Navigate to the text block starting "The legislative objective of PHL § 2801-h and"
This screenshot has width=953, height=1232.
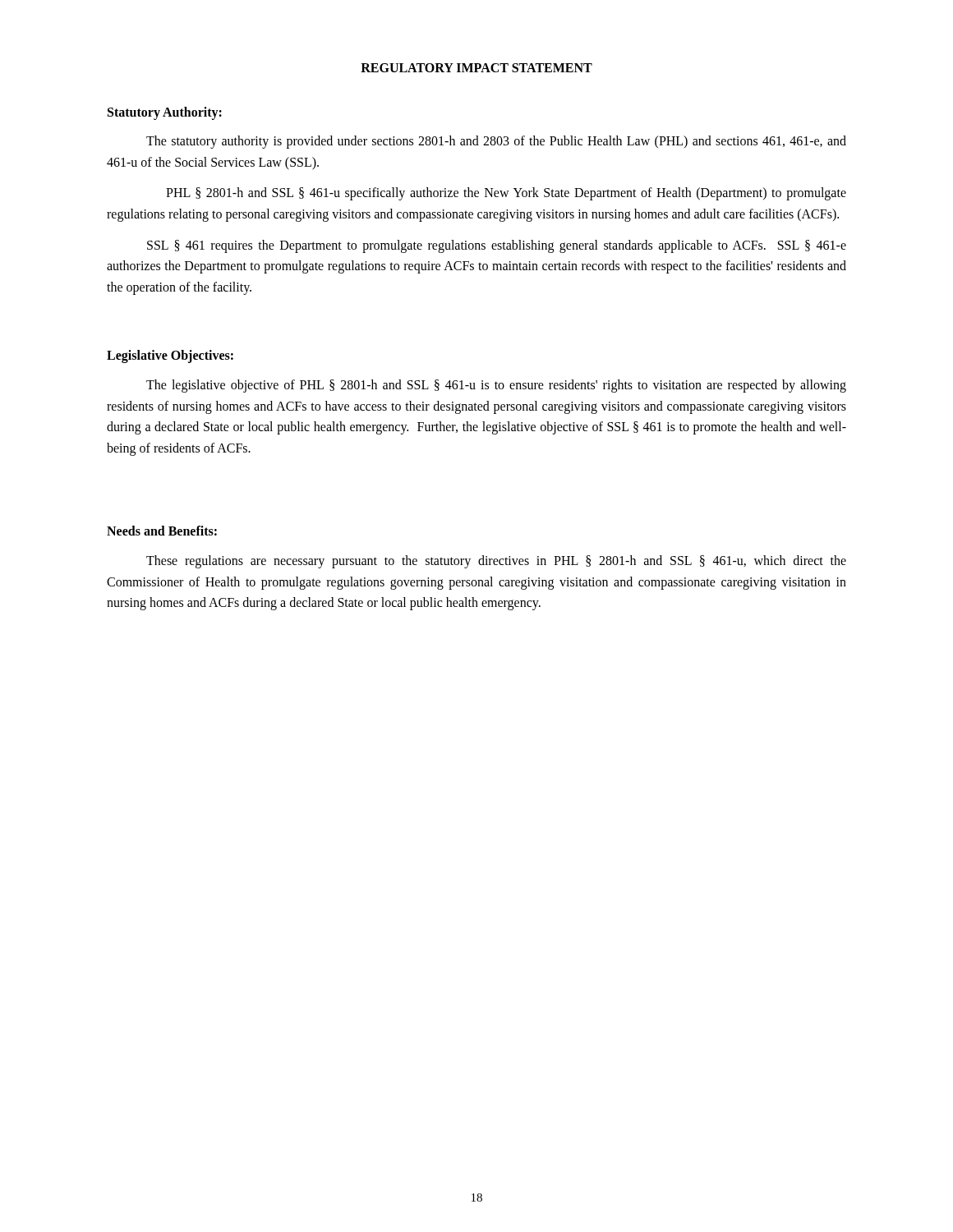coord(476,416)
